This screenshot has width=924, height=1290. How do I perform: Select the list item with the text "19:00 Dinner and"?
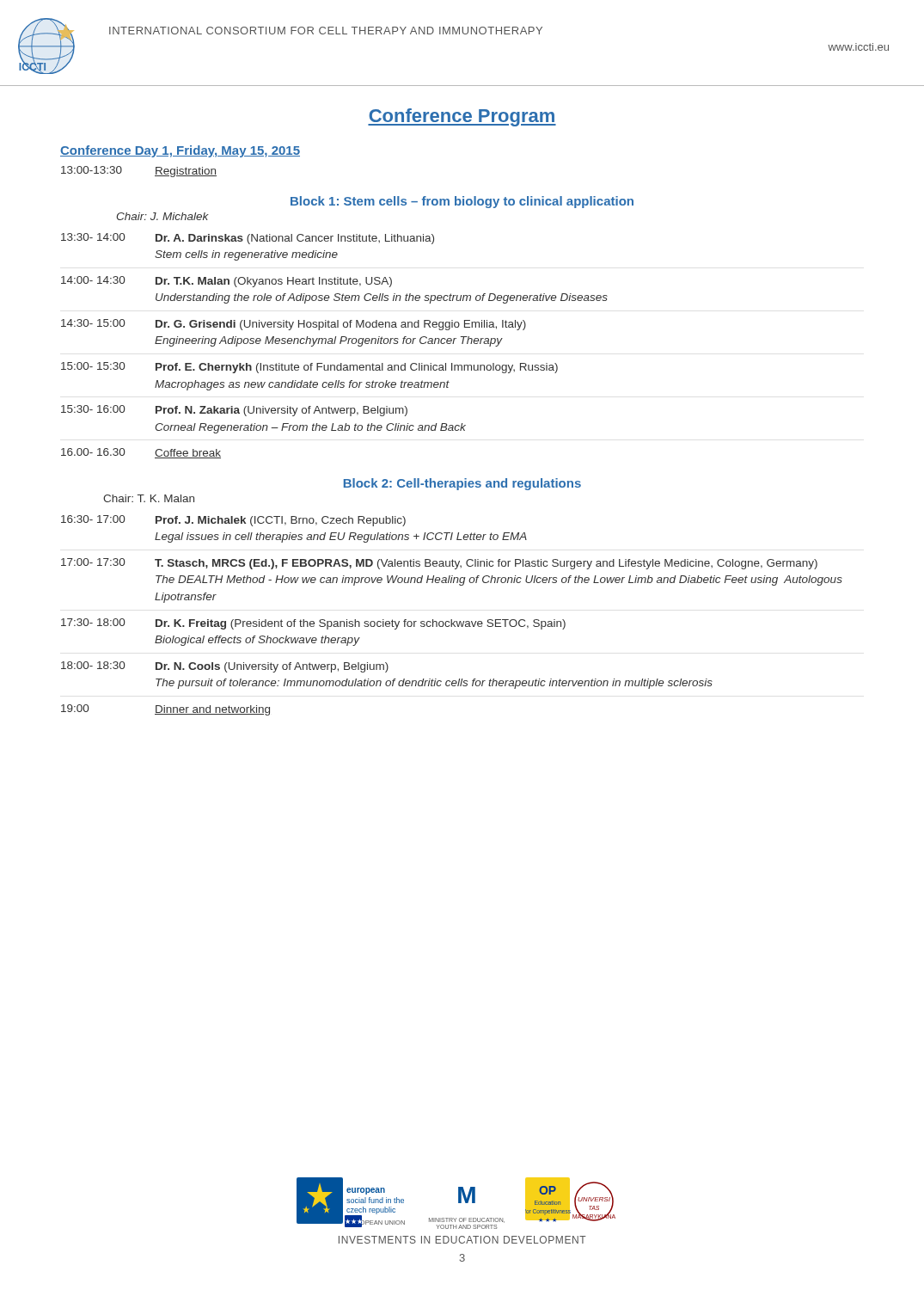(x=165, y=710)
